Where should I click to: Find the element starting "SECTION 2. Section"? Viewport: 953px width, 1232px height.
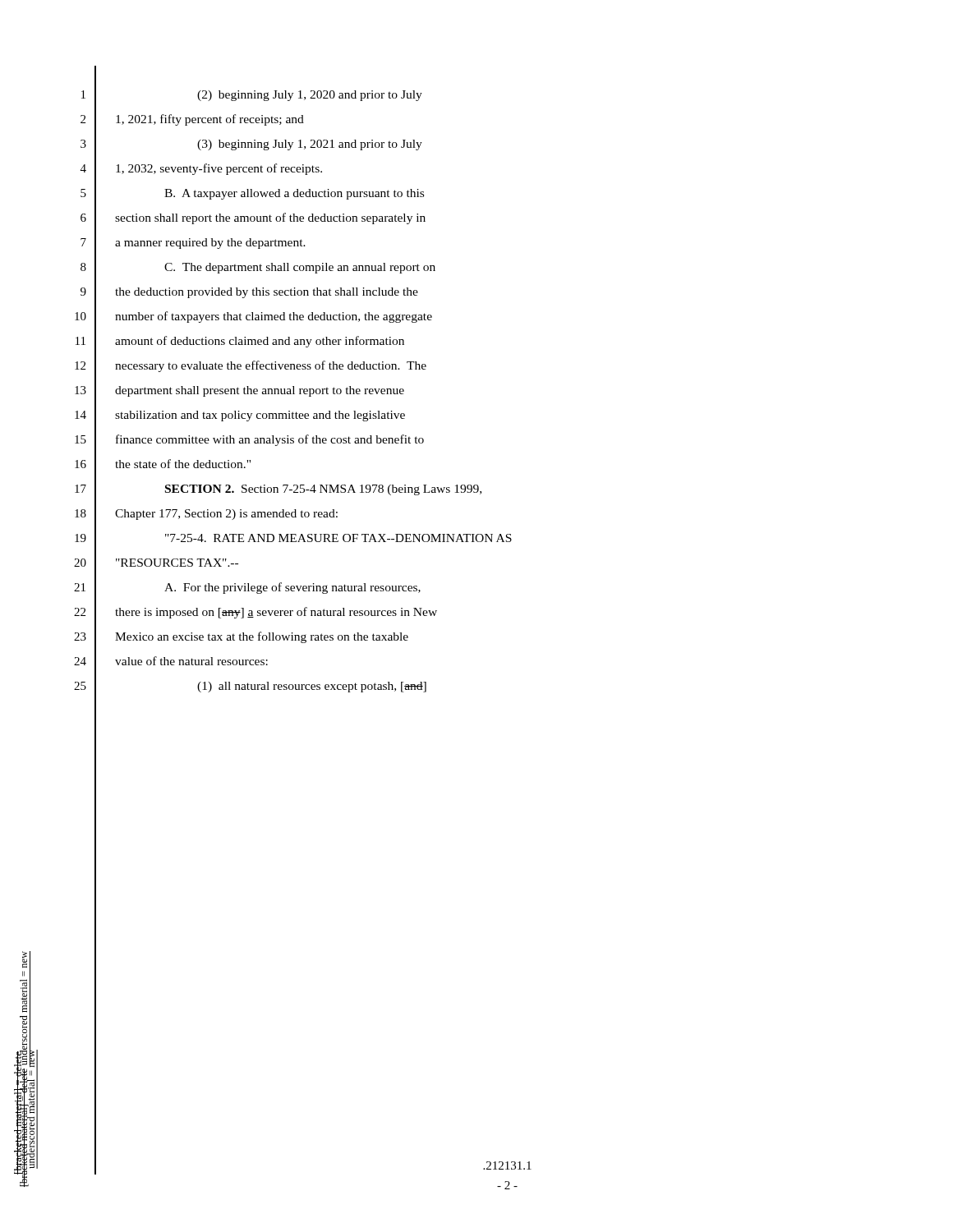click(x=323, y=490)
